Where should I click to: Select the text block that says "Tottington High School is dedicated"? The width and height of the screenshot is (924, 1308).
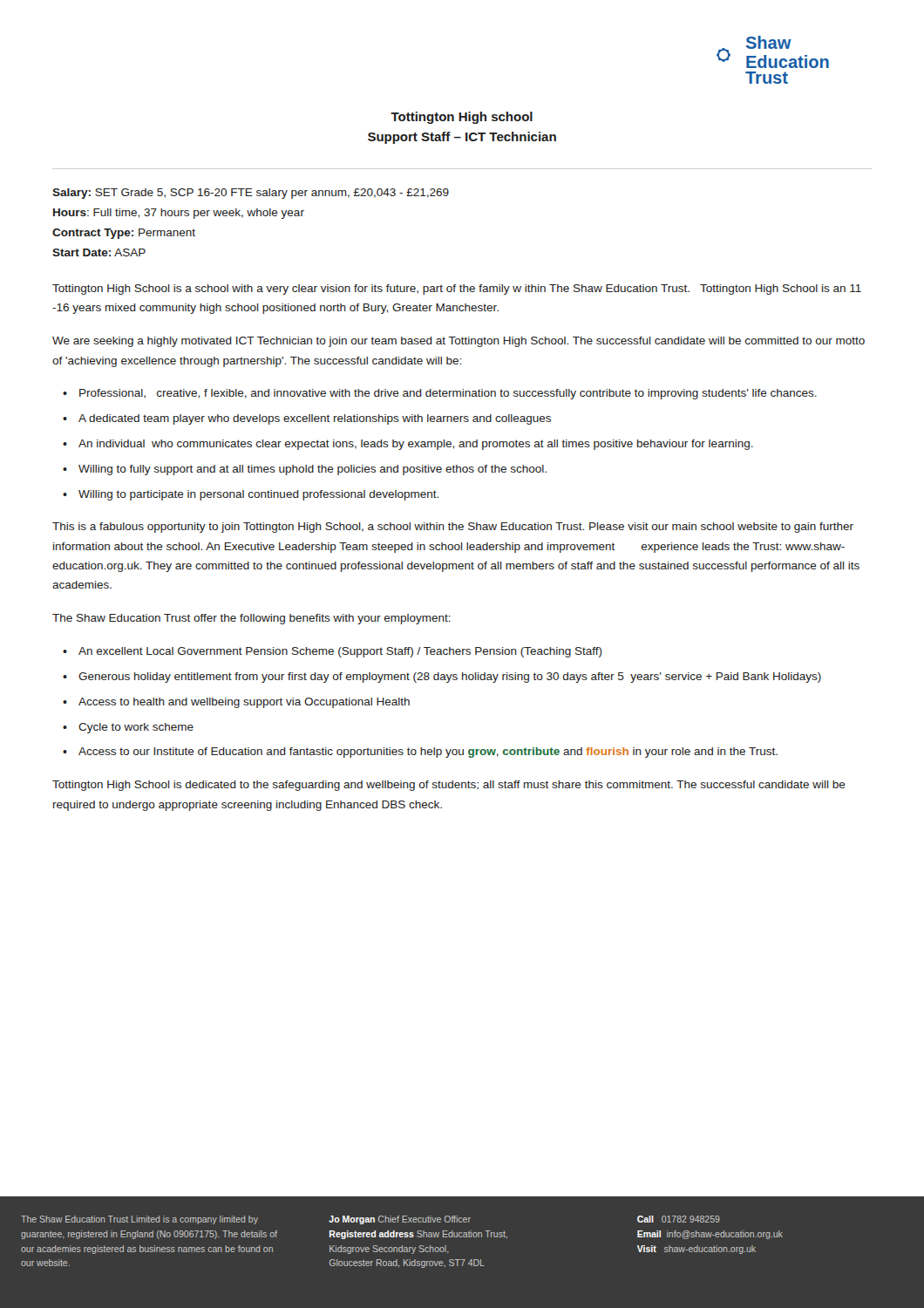point(449,794)
